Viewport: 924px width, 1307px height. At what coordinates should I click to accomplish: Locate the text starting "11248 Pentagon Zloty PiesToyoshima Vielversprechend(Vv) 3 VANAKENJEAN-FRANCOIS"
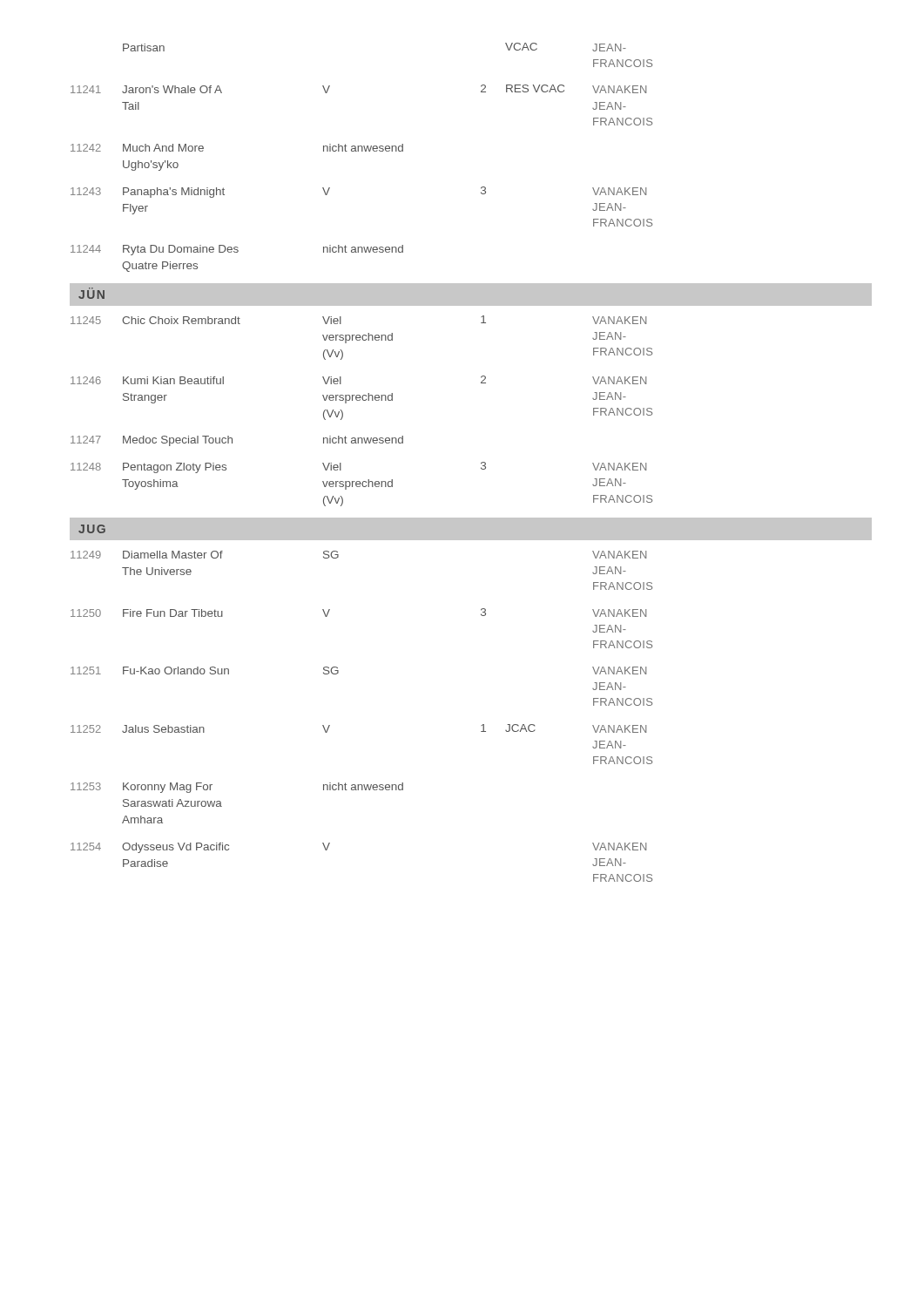pyautogui.click(x=361, y=484)
